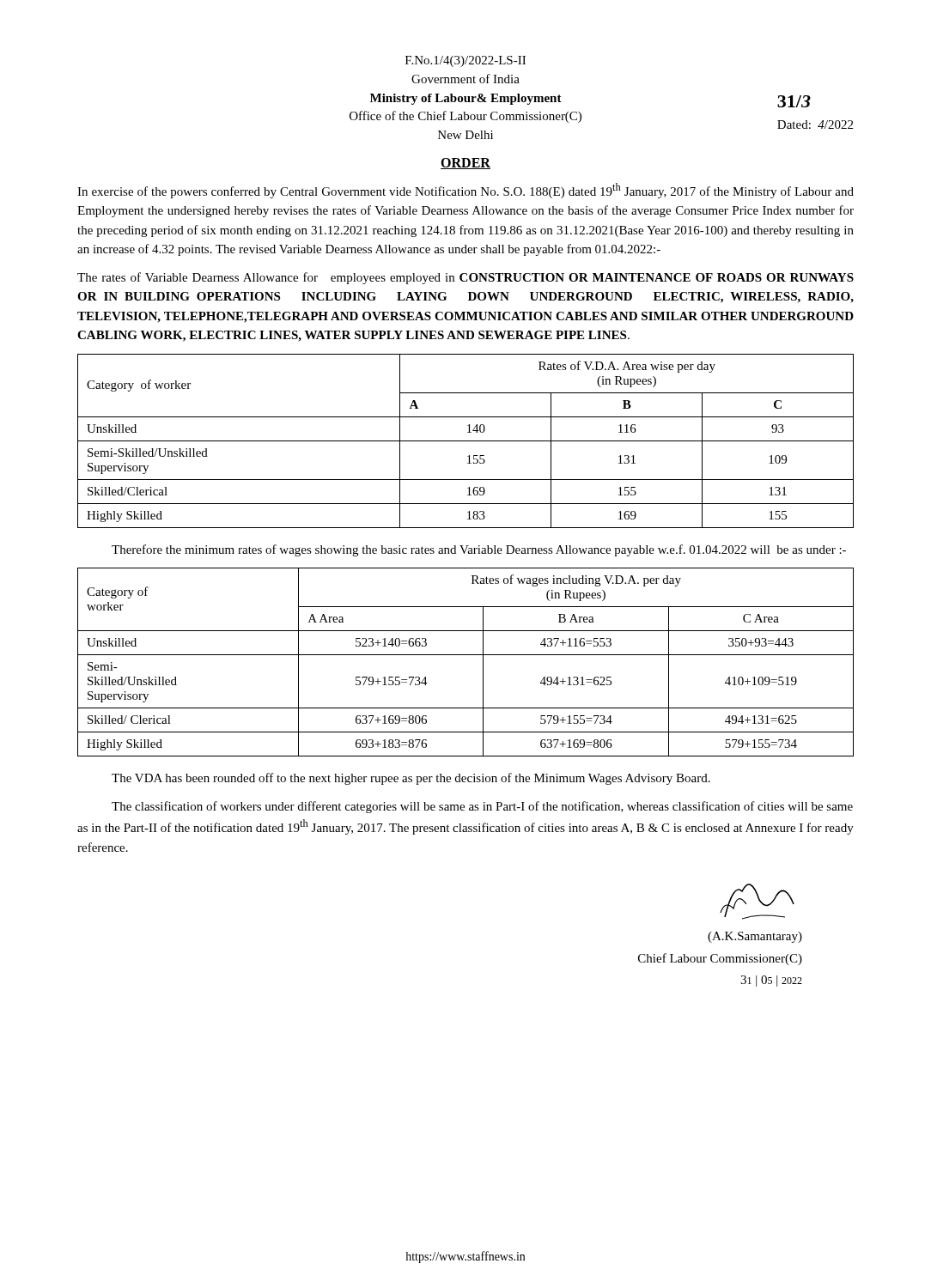
Task: Click on the table containing "B Area"
Action: click(x=466, y=662)
